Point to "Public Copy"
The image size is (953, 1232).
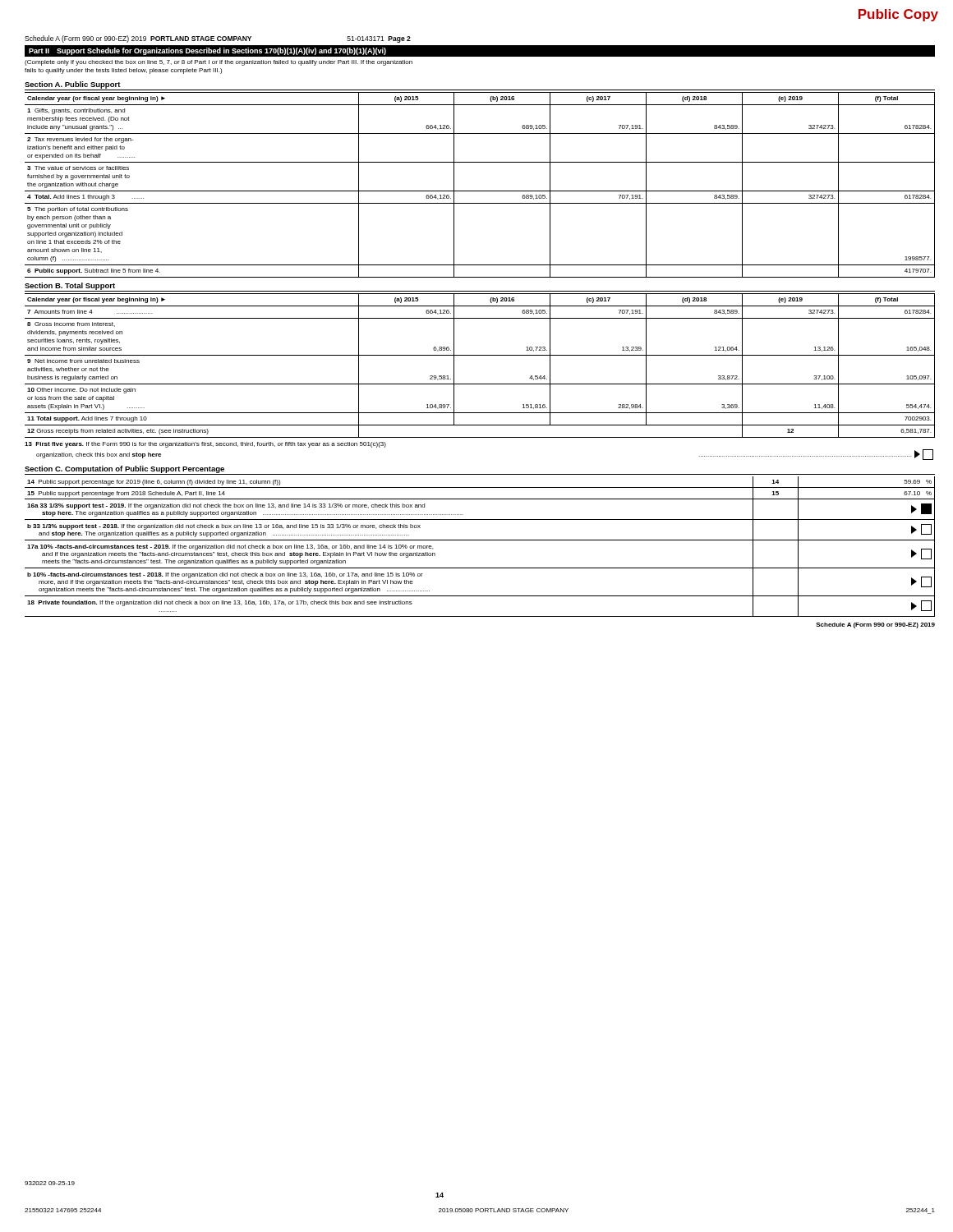pyautogui.click(x=898, y=14)
